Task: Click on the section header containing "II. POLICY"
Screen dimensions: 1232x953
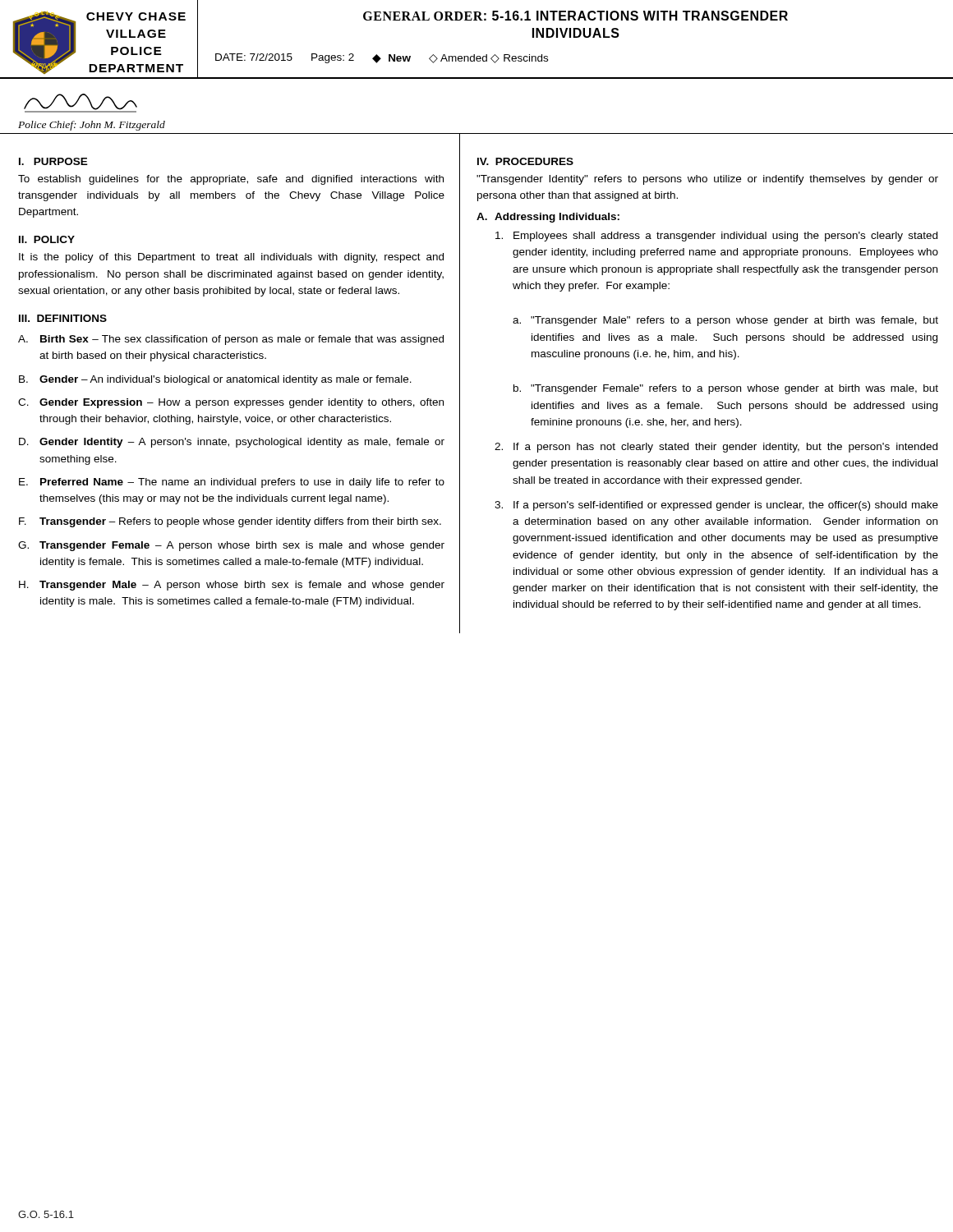Action: pos(46,240)
